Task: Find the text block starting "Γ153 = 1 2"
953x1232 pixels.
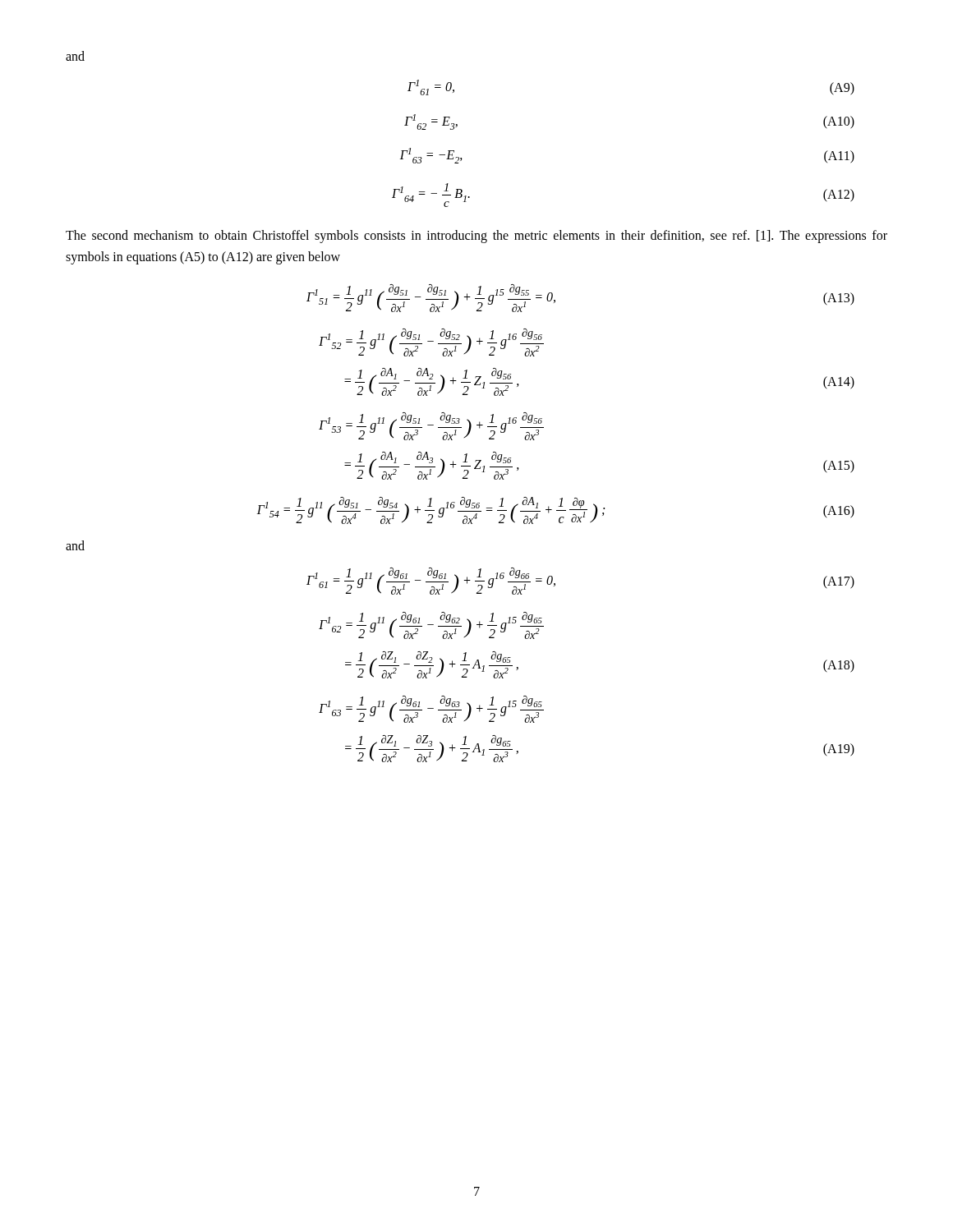Action: pyautogui.click(x=460, y=446)
